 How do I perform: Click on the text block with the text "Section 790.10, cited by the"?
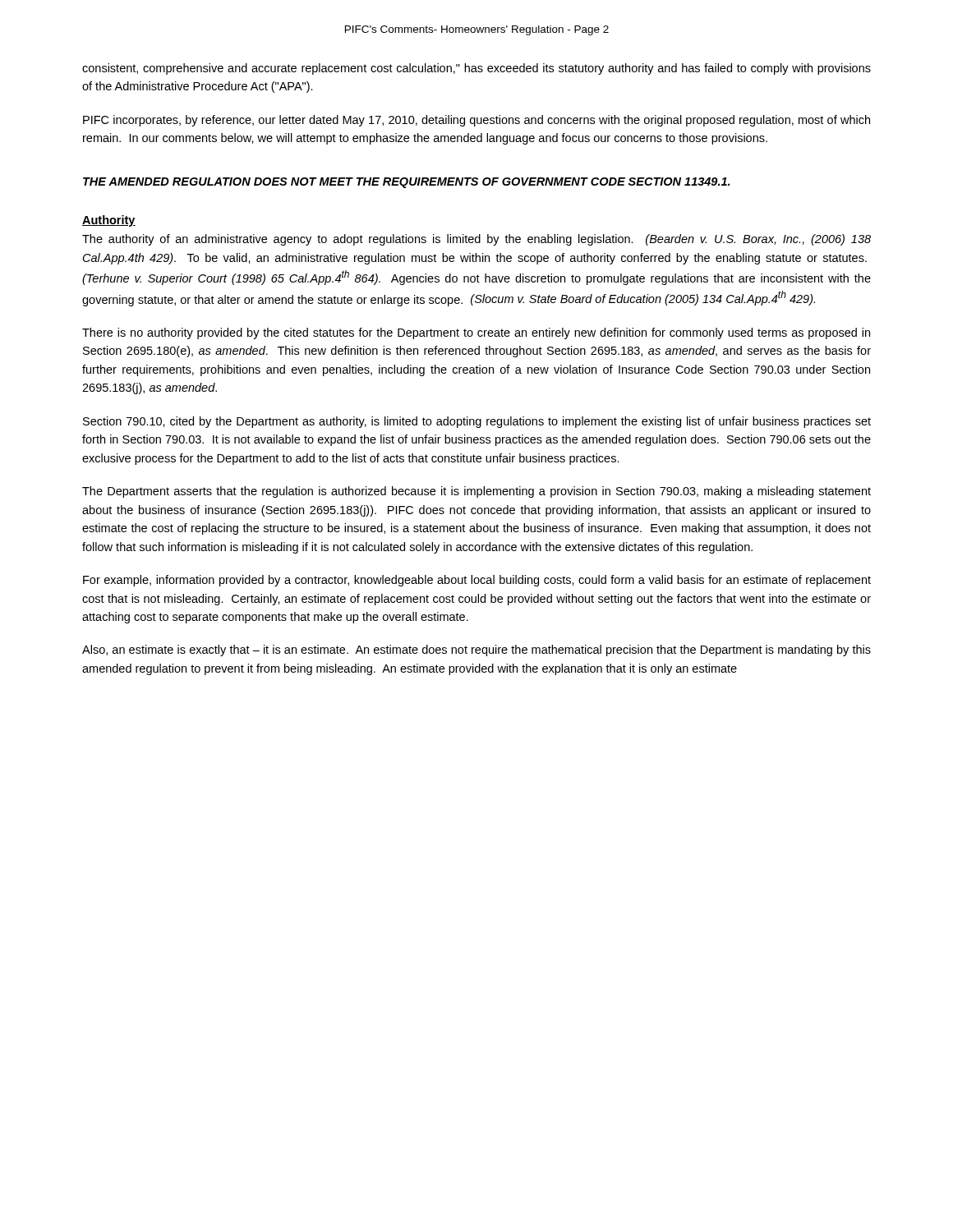point(476,440)
